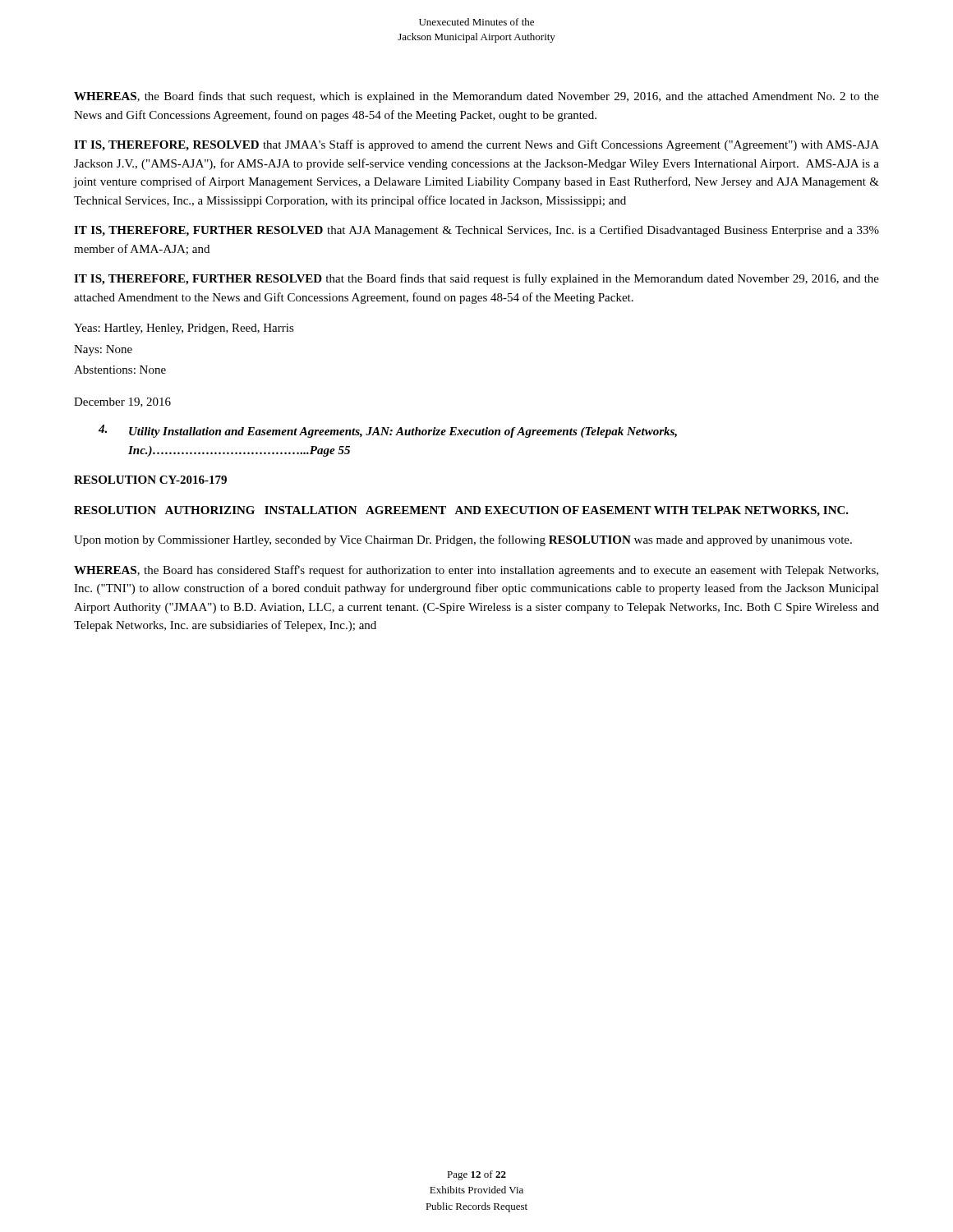This screenshot has width=953, height=1232.
Task: Find the text block starting "WHEREAS, the Board has considered Staff's request"
Action: coord(476,598)
